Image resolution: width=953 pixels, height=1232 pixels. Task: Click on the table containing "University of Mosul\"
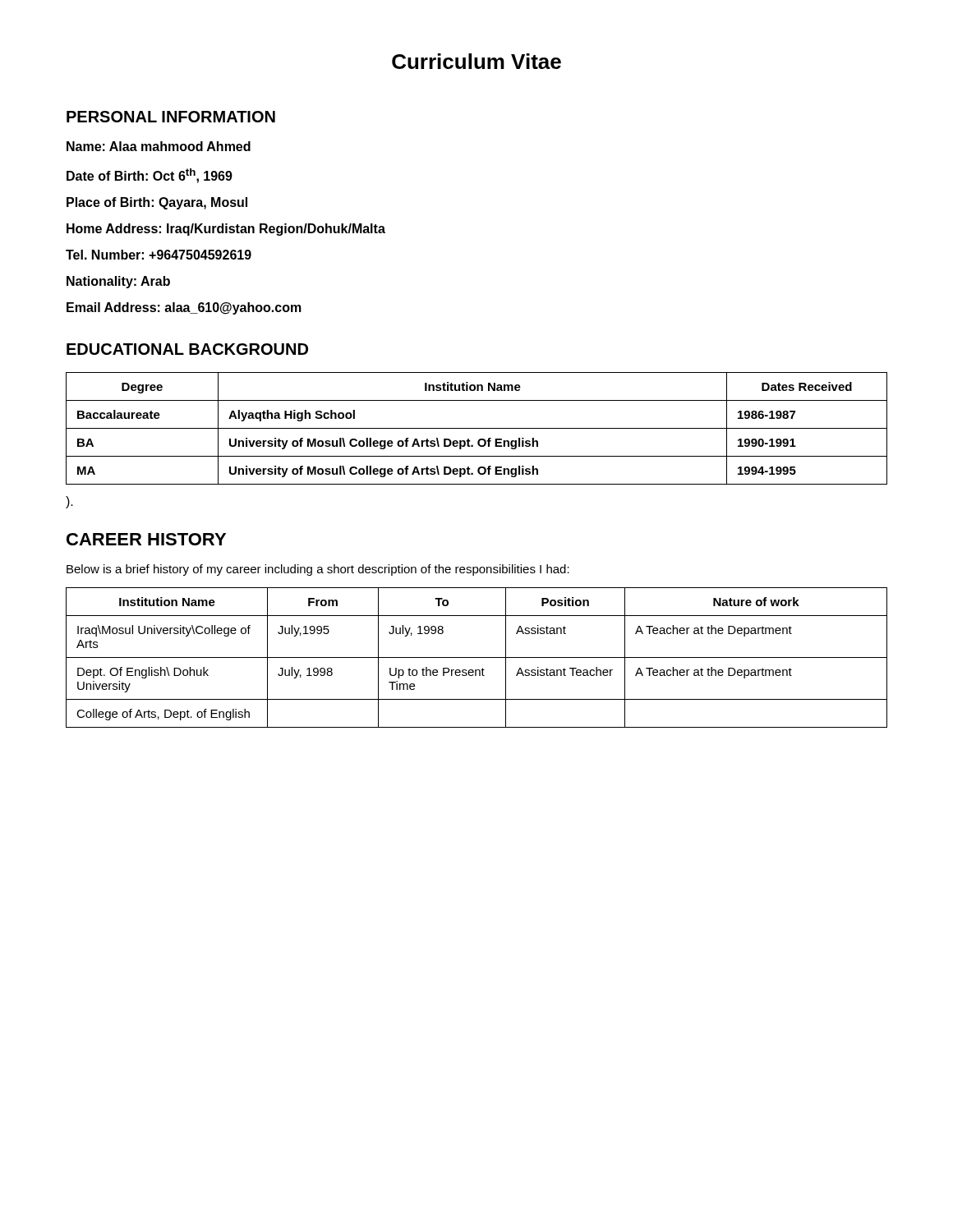(476, 429)
